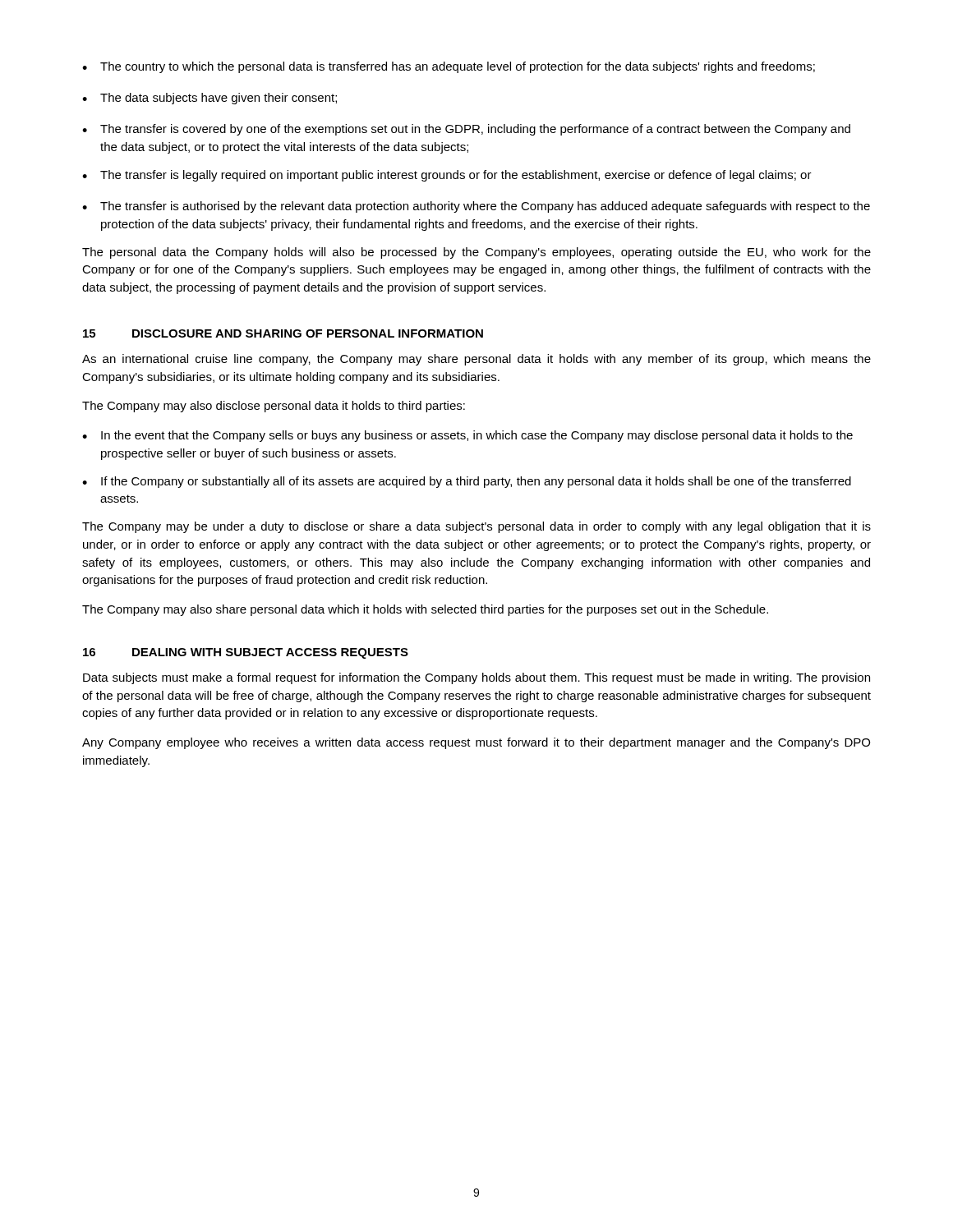Screen dimensions: 1232x953
Task: Find the block on this page that starts "The Company may also share personal"
Action: (426, 609)
